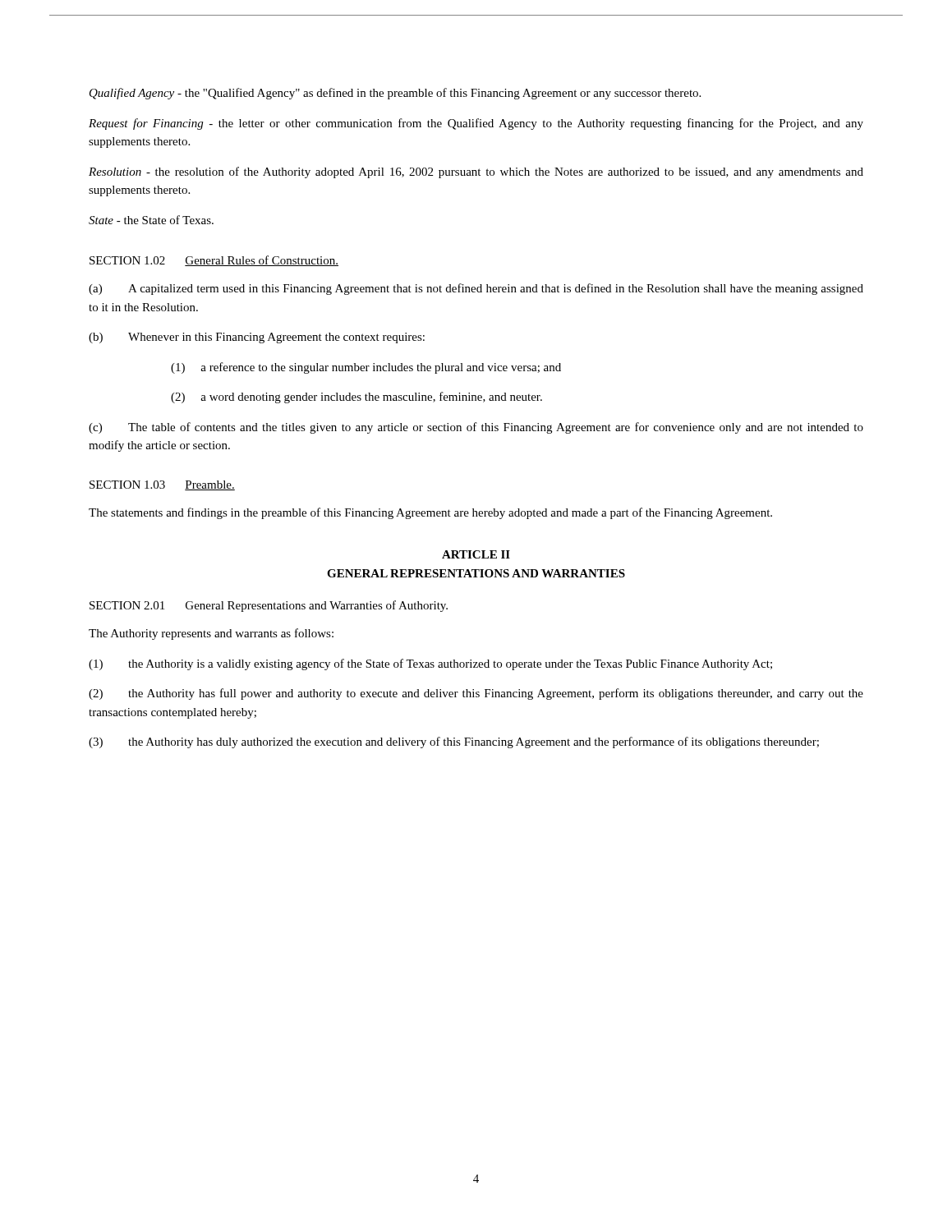Click on the text block containing "State - the"

[x=151, y=220]
